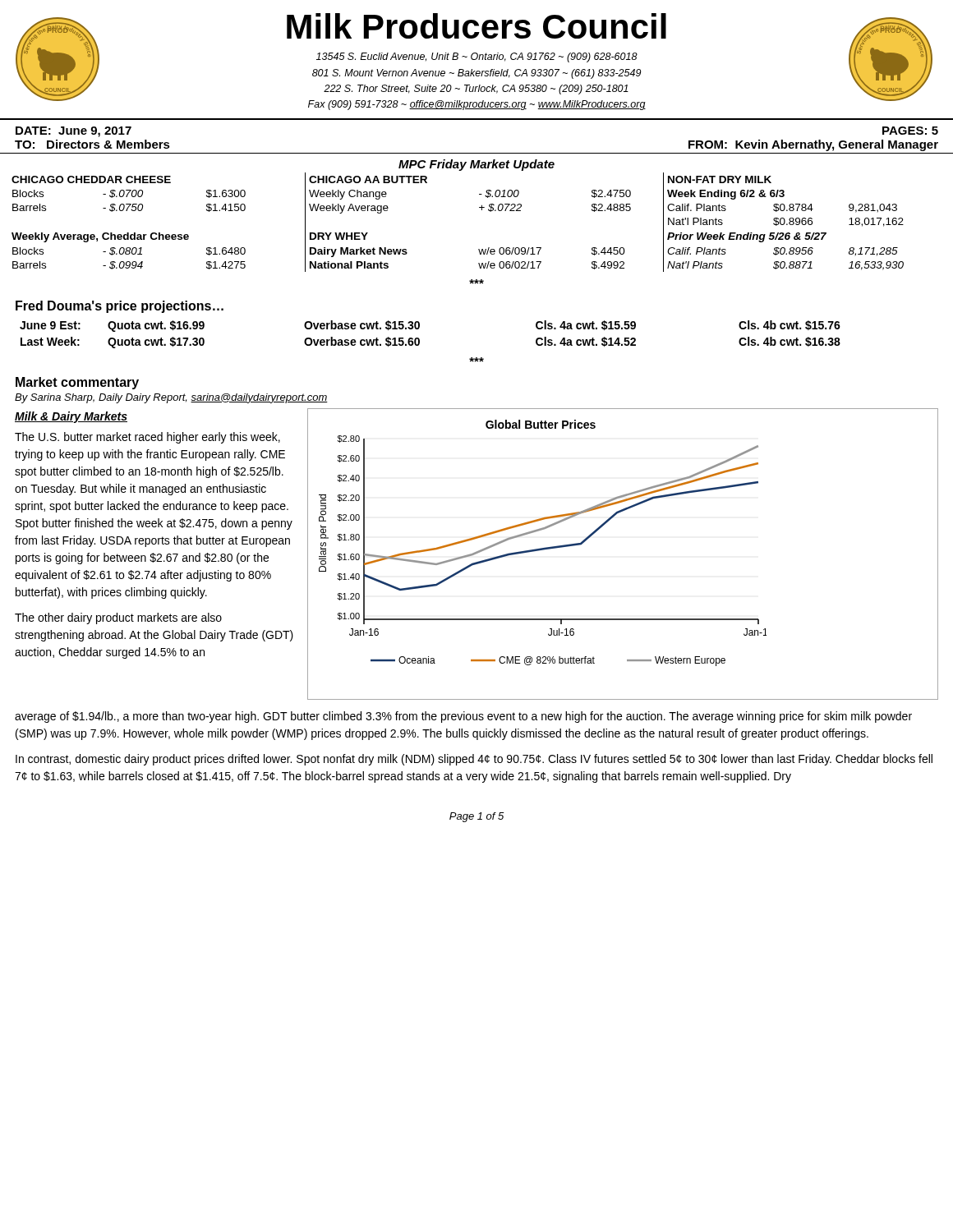The height and width of the screenshot is (1232, 953).
Task: Navigate to the element starting "MPC Friday Market Update"
Action: (476, 164)
